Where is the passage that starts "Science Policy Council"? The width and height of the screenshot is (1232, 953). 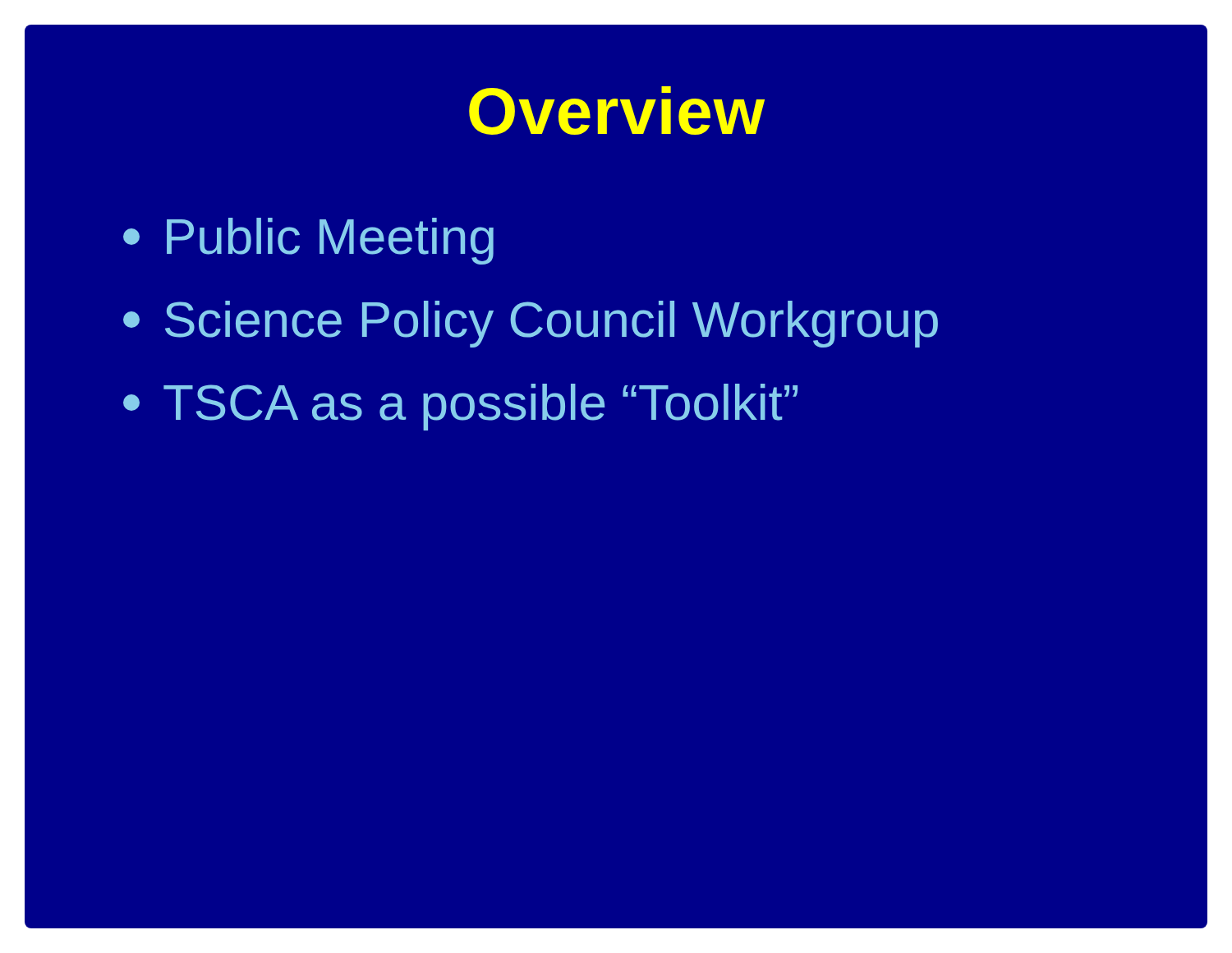pyautogui.click(x=532, y=319)
